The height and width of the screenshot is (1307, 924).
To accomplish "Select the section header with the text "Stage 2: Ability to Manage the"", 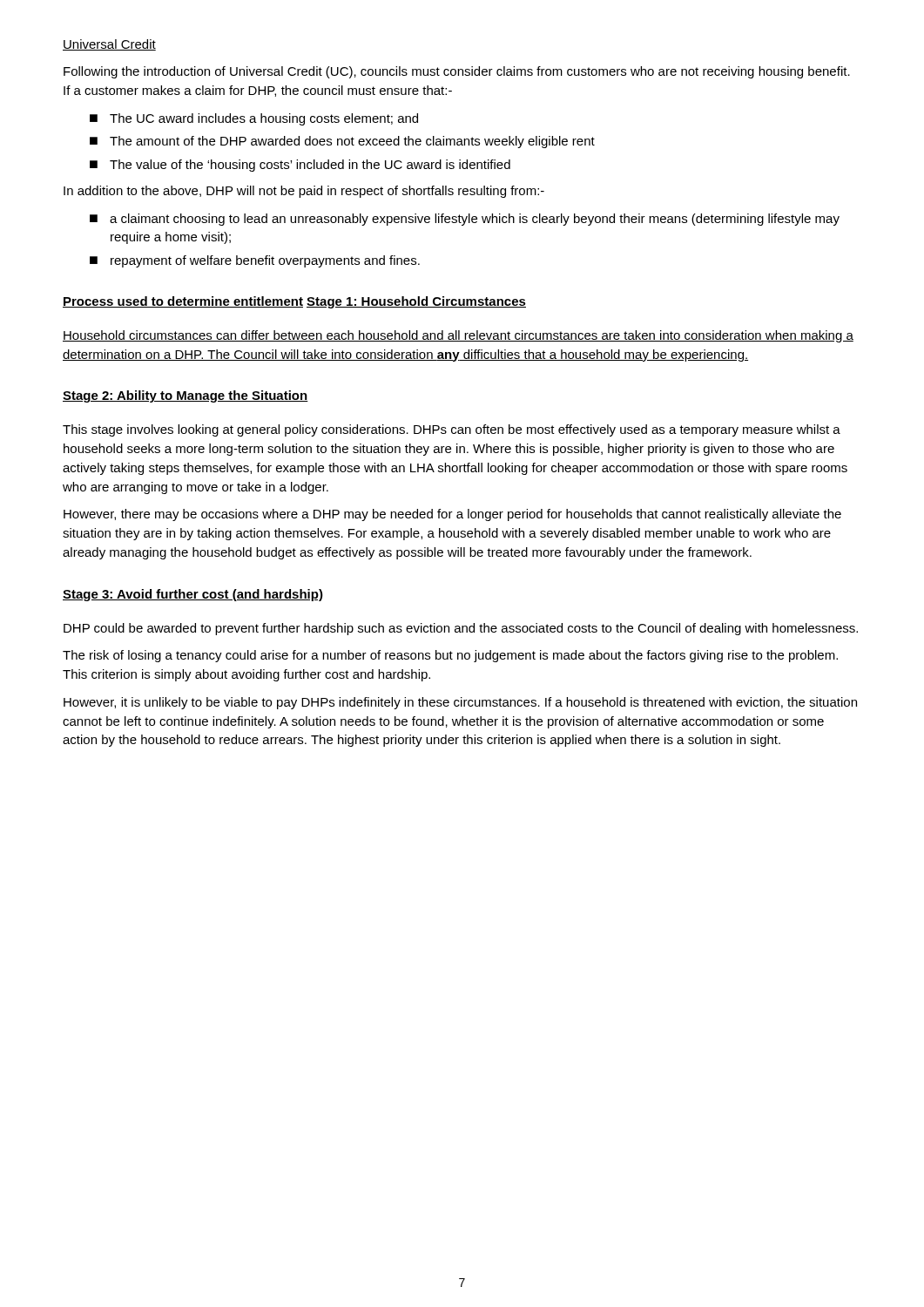I will click(185, 395).
